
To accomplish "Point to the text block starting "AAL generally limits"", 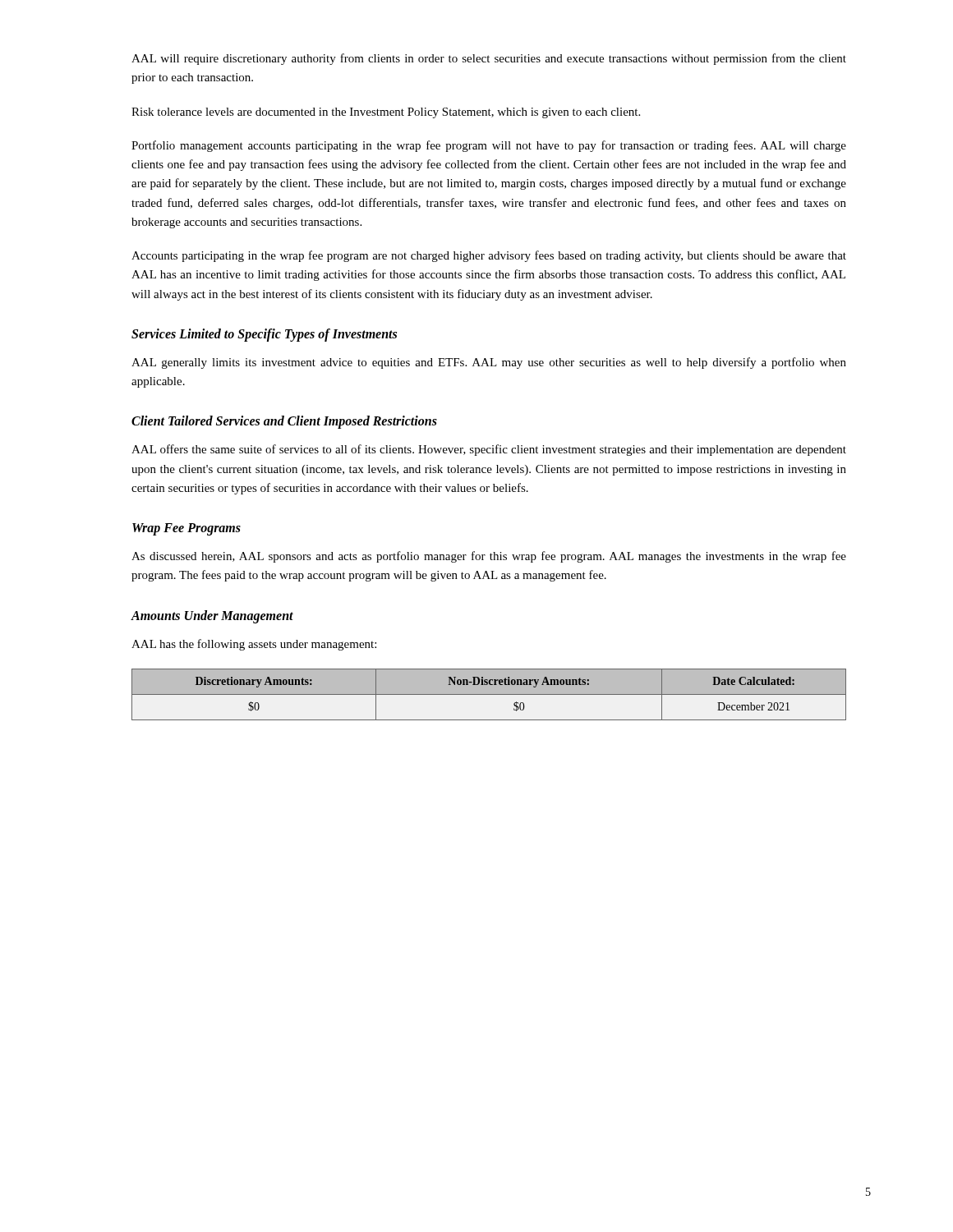I will pyautogui.click(x=489, y=372).
